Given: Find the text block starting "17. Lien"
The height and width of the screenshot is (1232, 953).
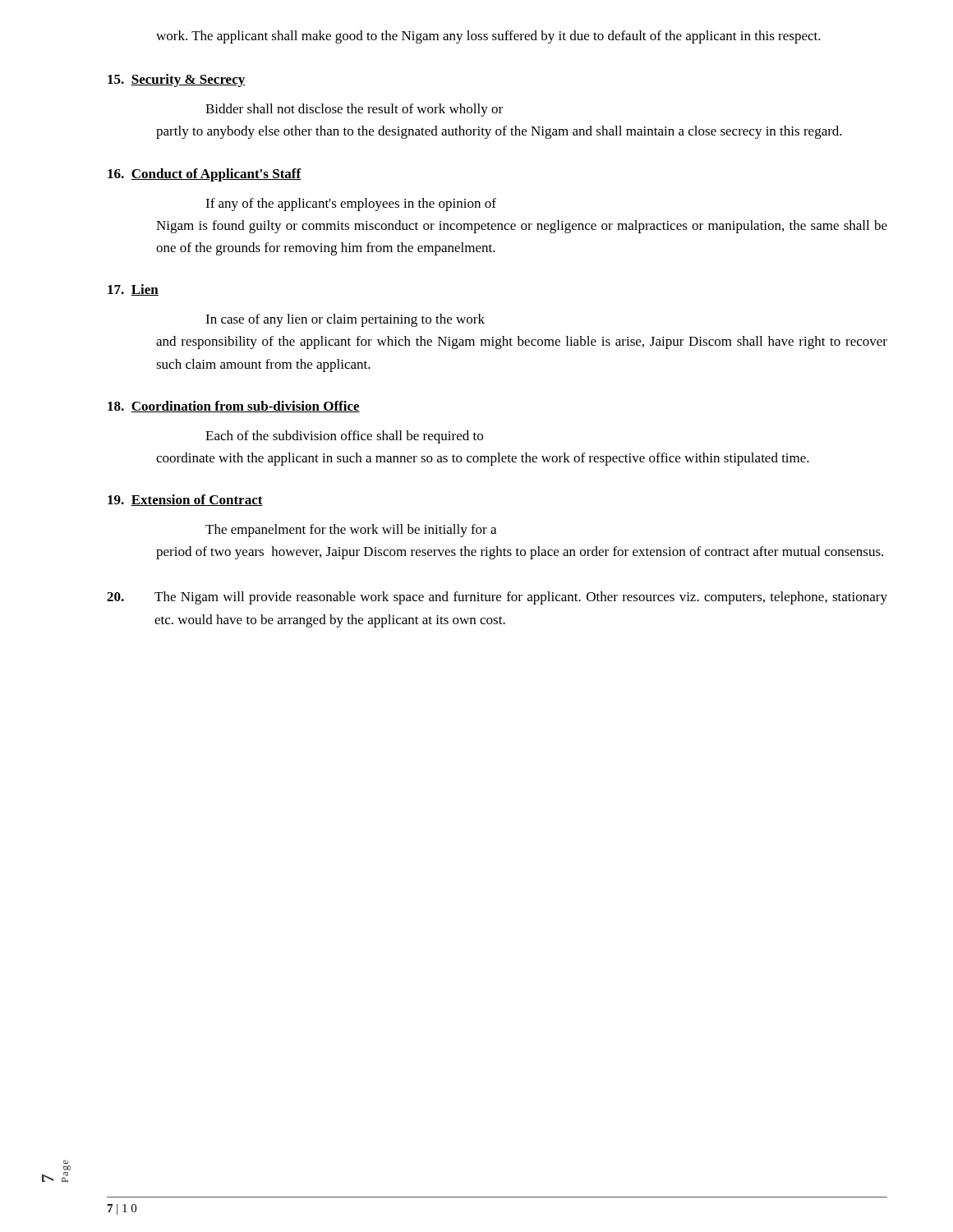Looking at the screenshot, I should click(133, 290).
